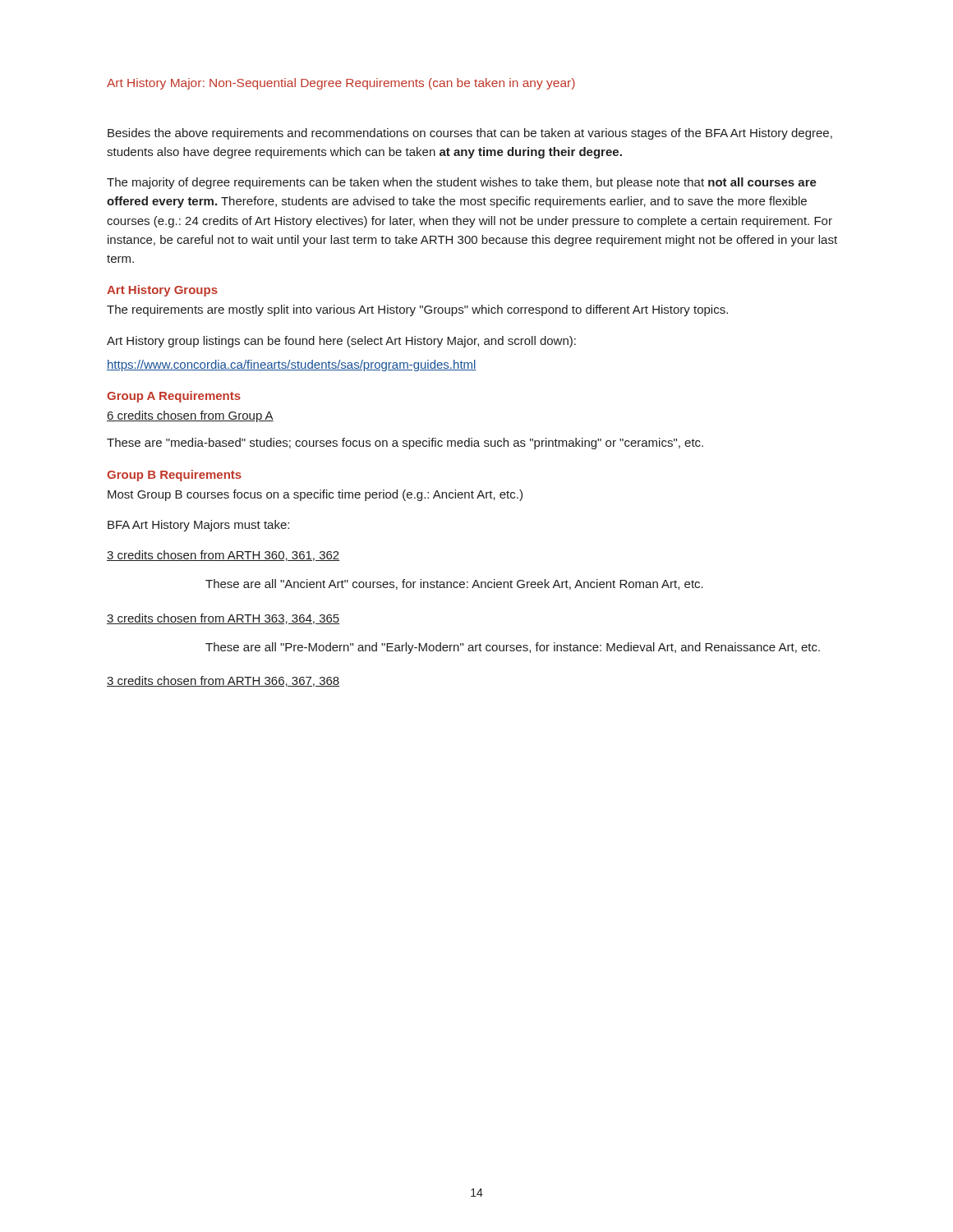Where is the passage that starts "Most Group B courses focus"?
Screen dimensions: 1232x953
coord(315,494)
